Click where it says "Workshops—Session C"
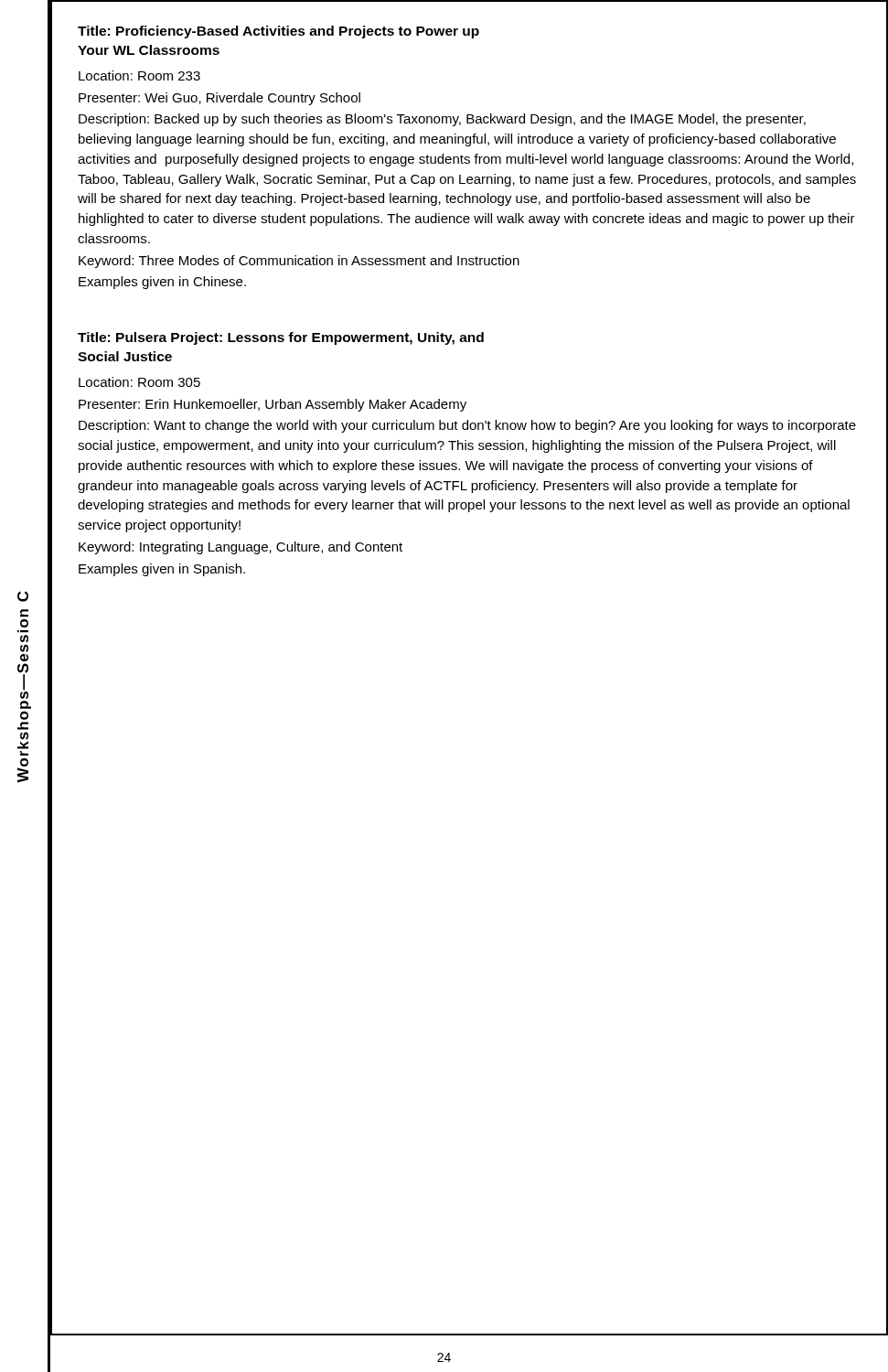Image resolution: width=888 pixels, height=1372 pixels. (23, 686)
